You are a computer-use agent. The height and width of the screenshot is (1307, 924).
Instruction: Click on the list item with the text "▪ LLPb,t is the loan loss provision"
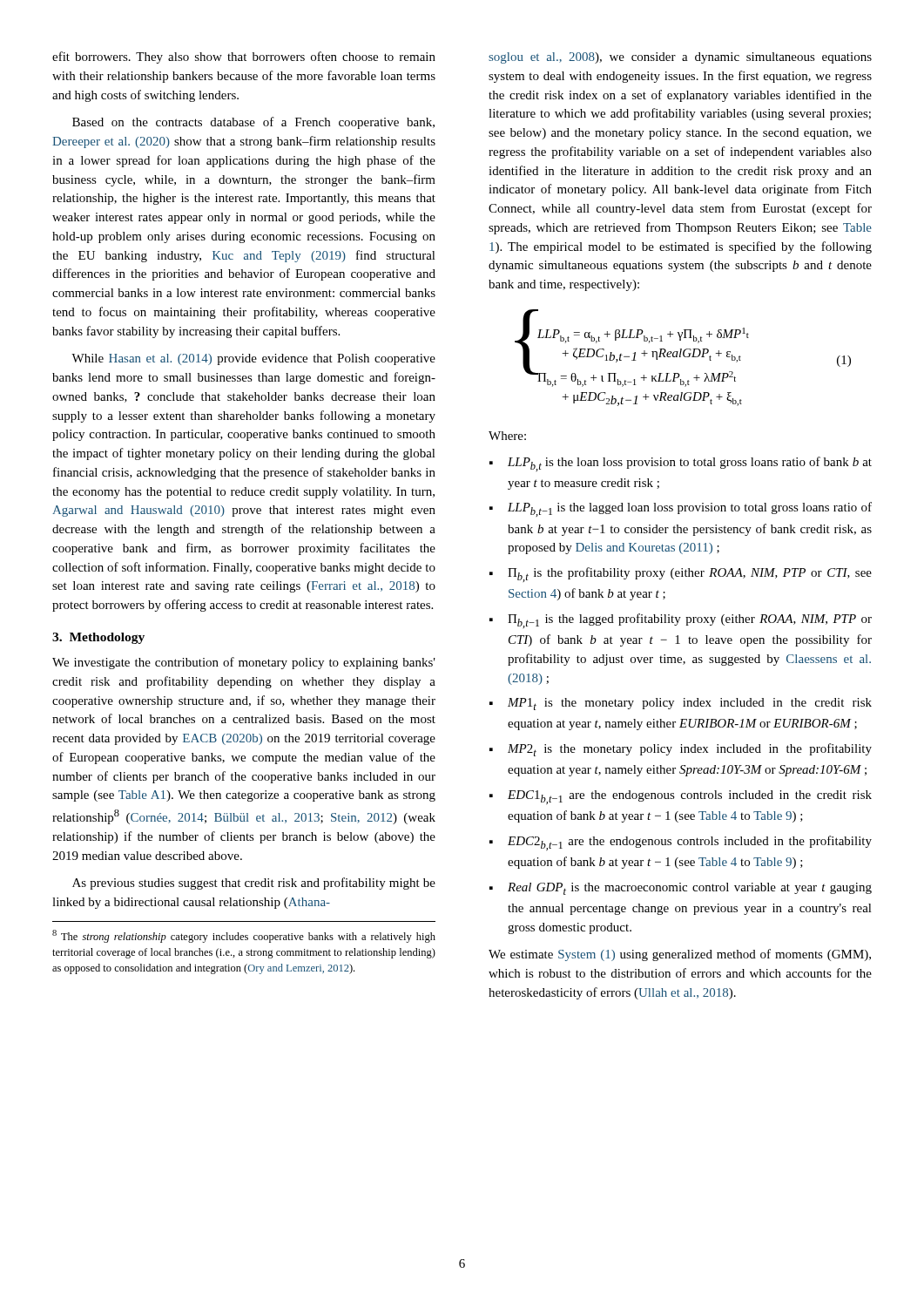(x=680, y=473)
